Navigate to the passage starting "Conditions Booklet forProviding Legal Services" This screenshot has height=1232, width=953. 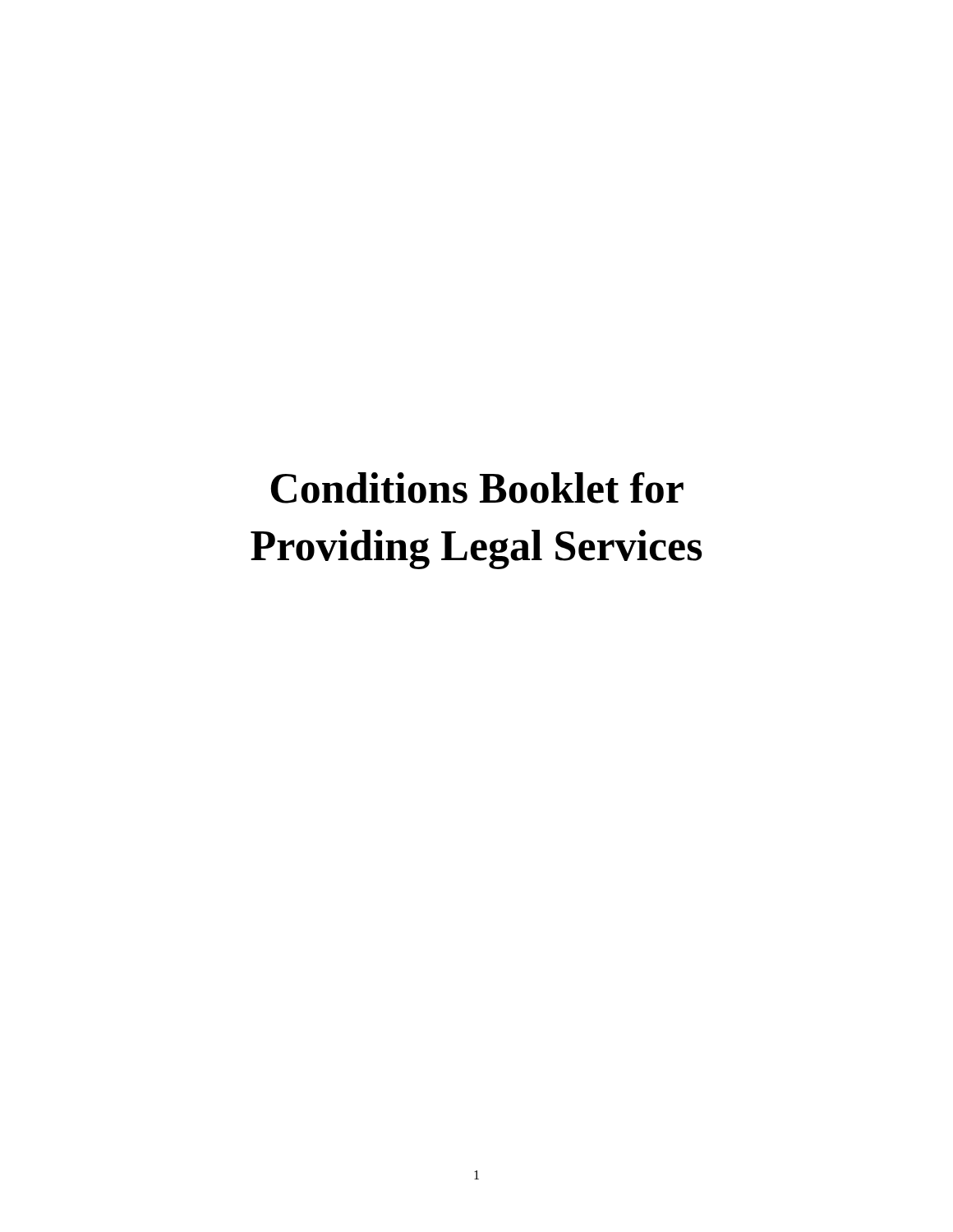[x=476, y=517]
